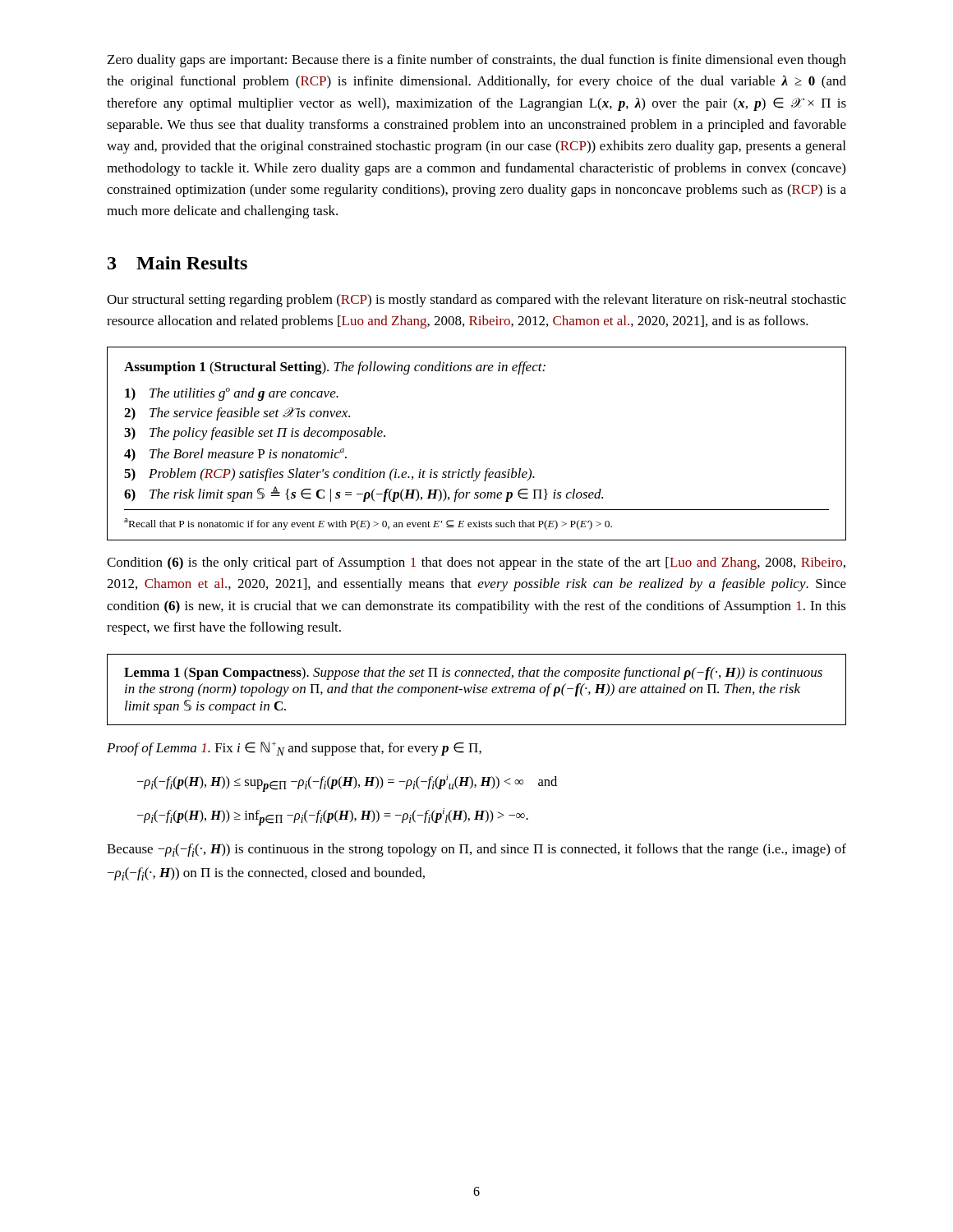Point to the region starting "Condition (6) is"

pos(476,595)
